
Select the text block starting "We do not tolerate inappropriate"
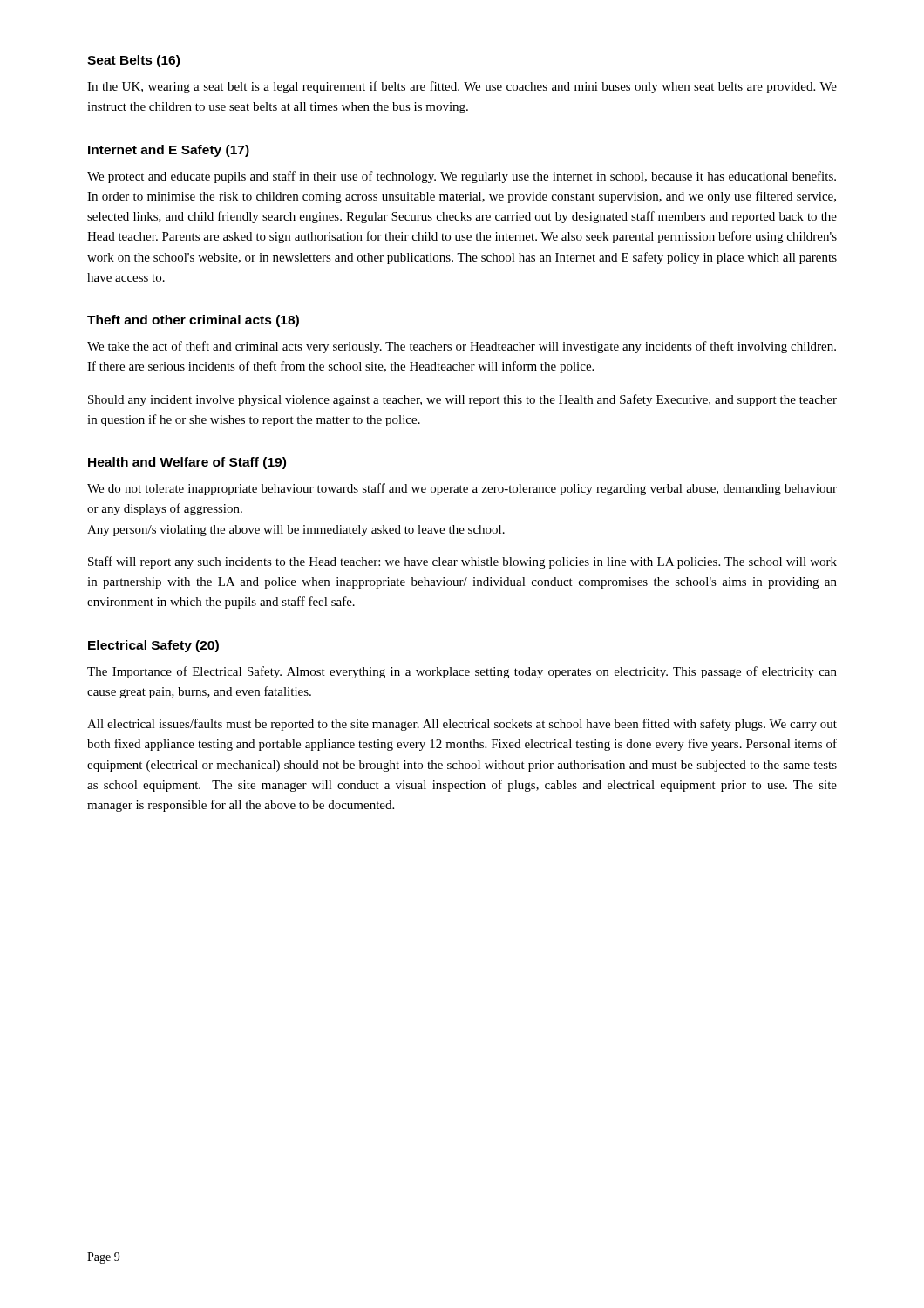[x=462, y=489]
